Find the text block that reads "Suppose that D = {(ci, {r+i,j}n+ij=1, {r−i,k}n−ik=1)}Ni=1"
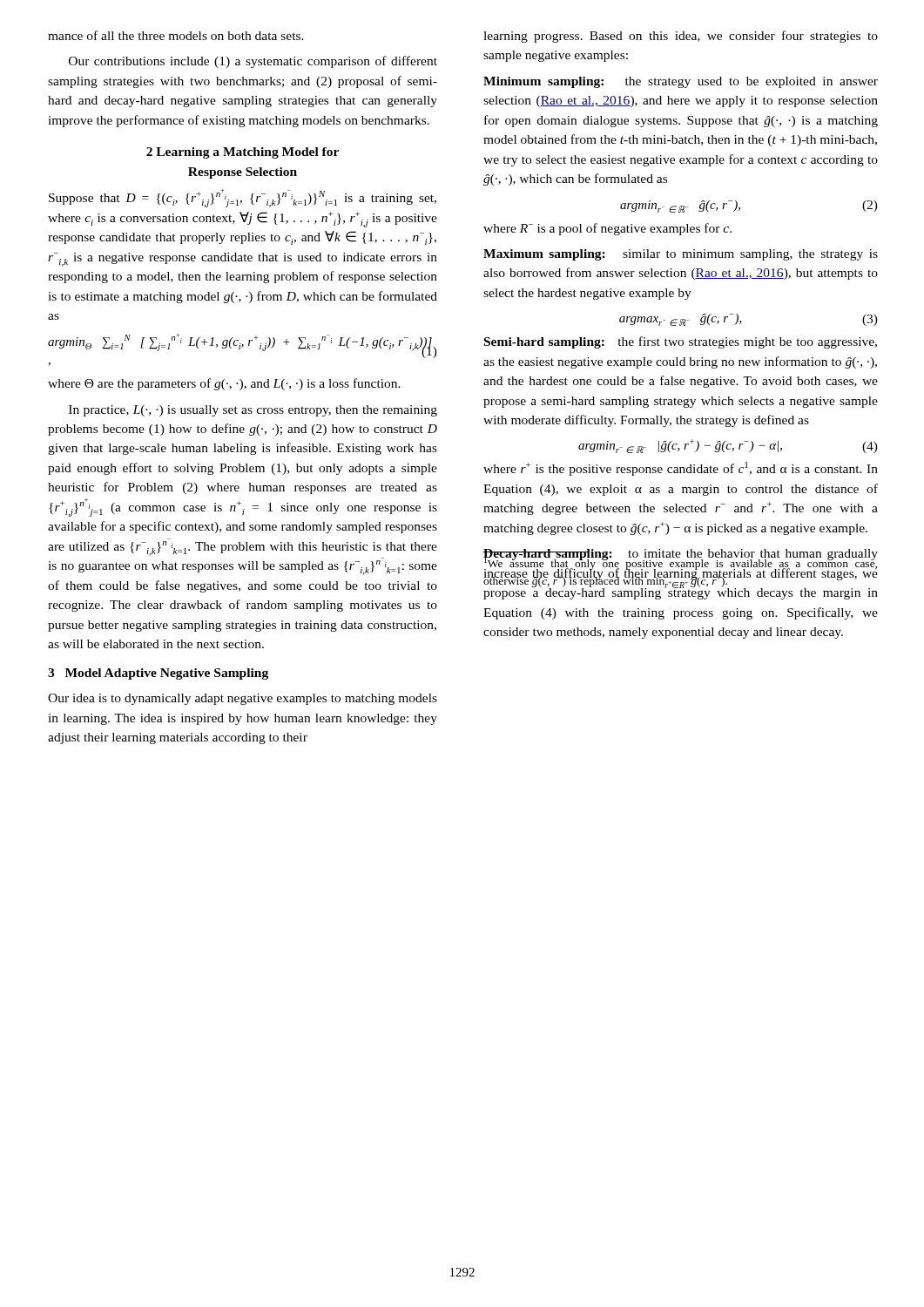 243,257
